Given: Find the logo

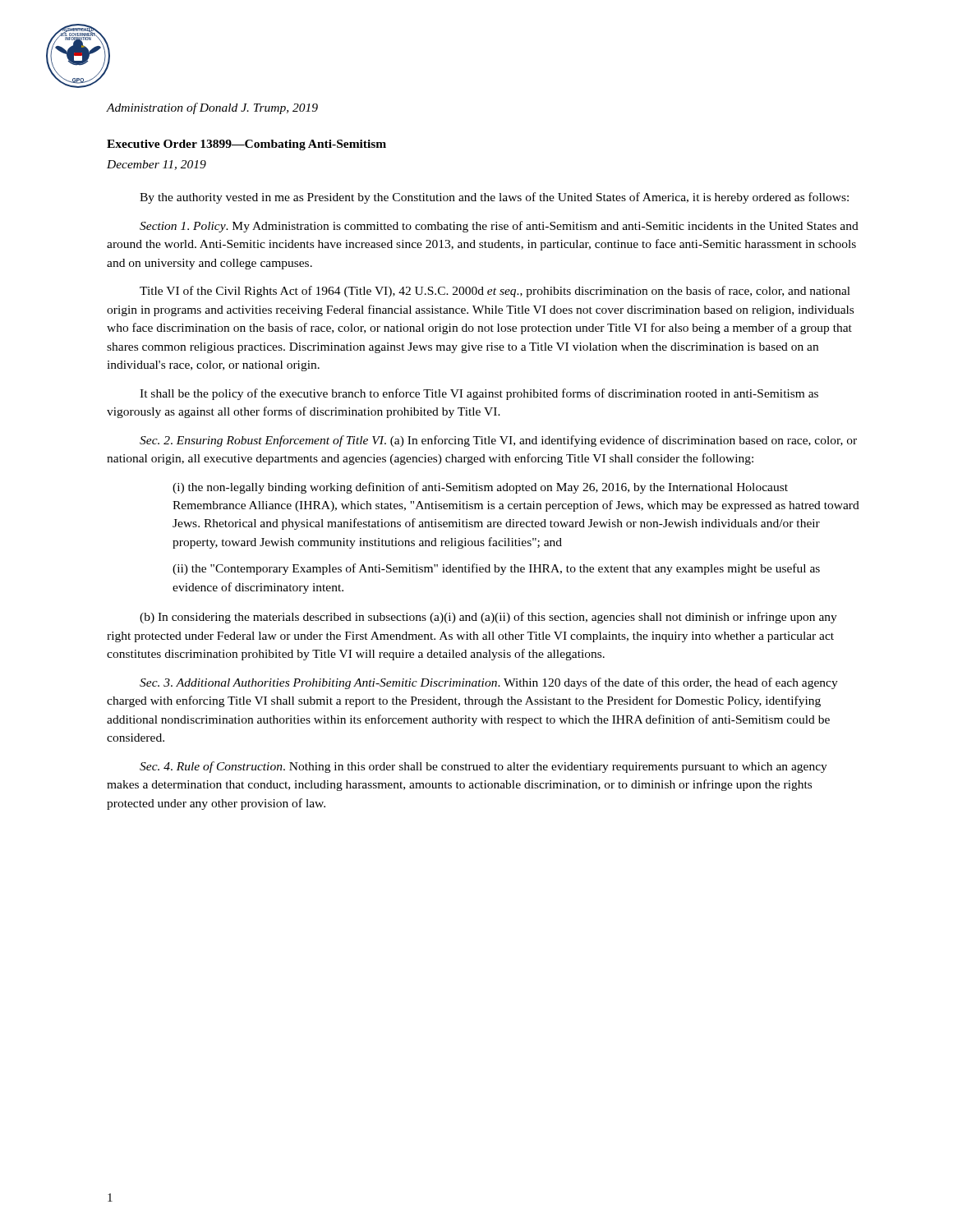Looking at the screenshot, I should click(x=82, y=59).
